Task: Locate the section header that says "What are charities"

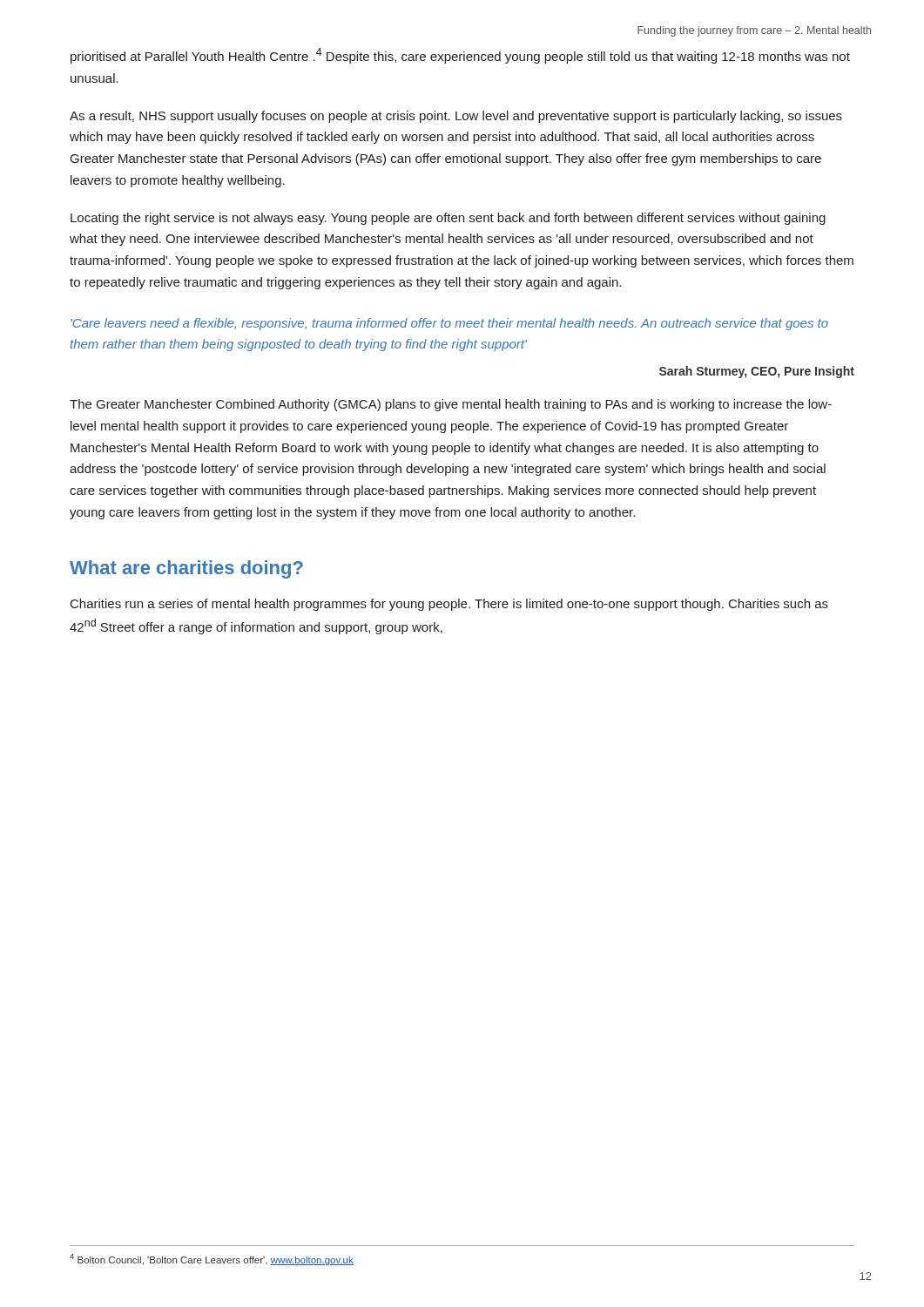Action: pyautogui.click(x=187, y=567)
